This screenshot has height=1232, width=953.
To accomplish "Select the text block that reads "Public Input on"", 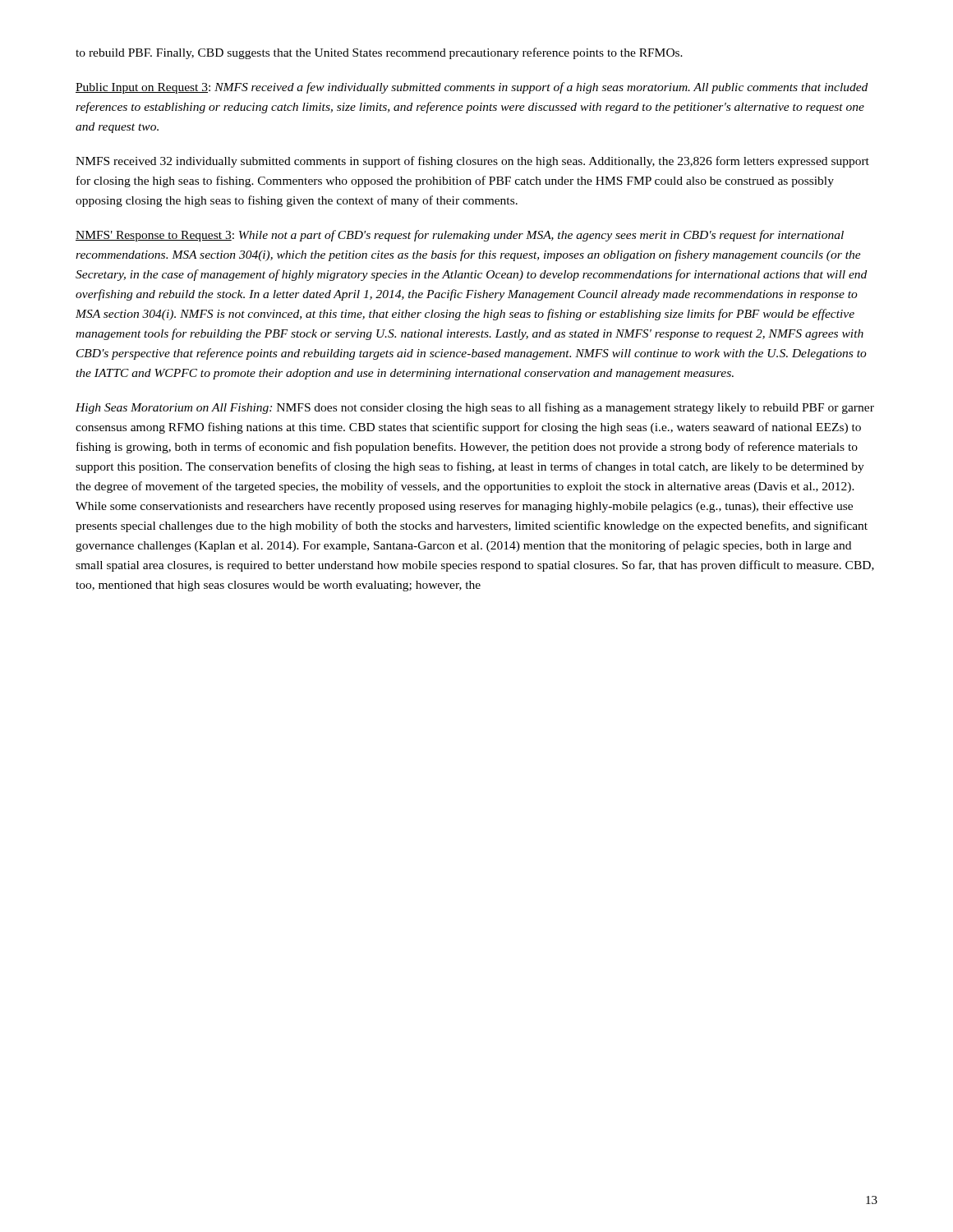I will 472,106.
